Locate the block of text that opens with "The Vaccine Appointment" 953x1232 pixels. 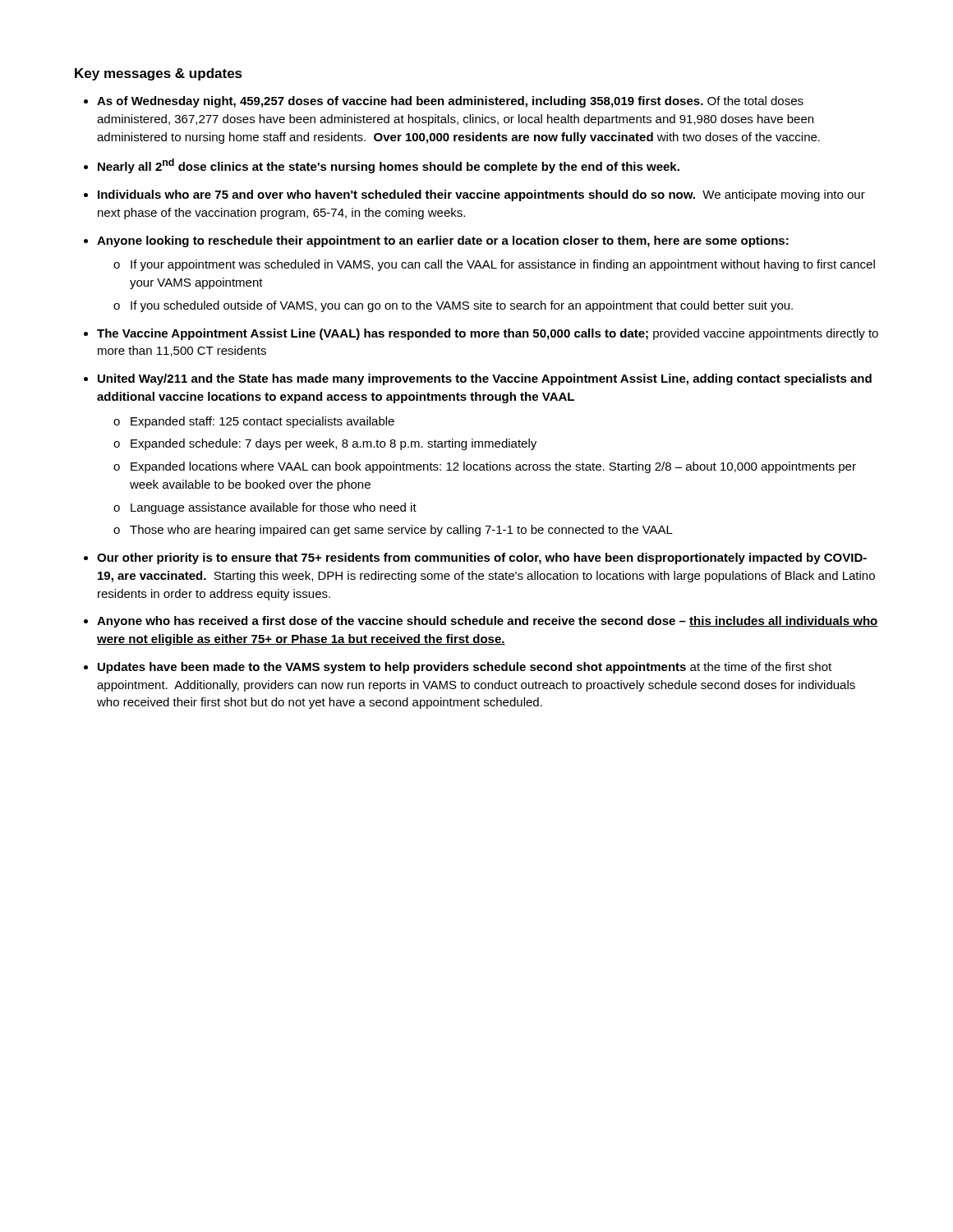point(488,342)
